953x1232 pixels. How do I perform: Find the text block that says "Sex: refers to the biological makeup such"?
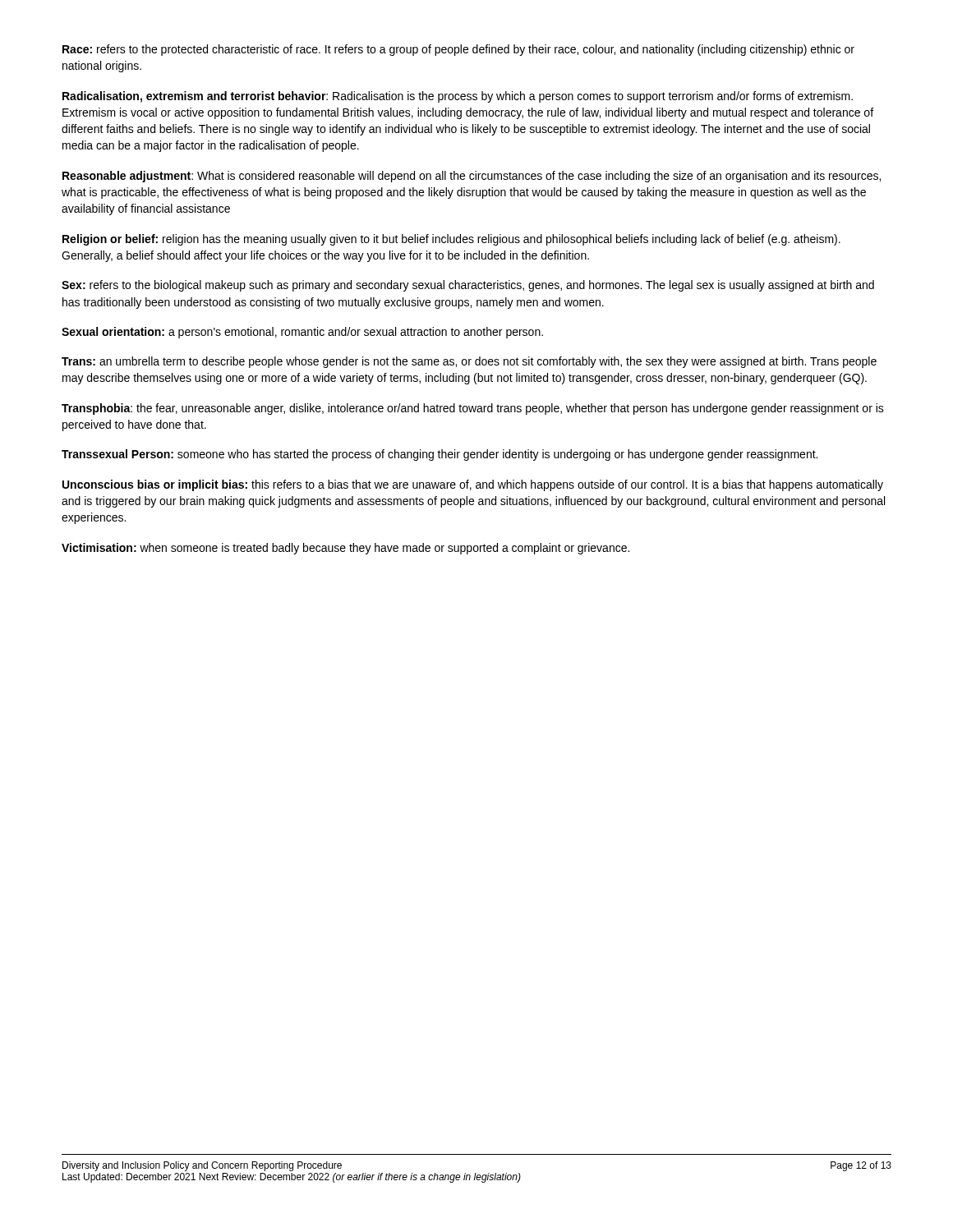click(468, 294)
